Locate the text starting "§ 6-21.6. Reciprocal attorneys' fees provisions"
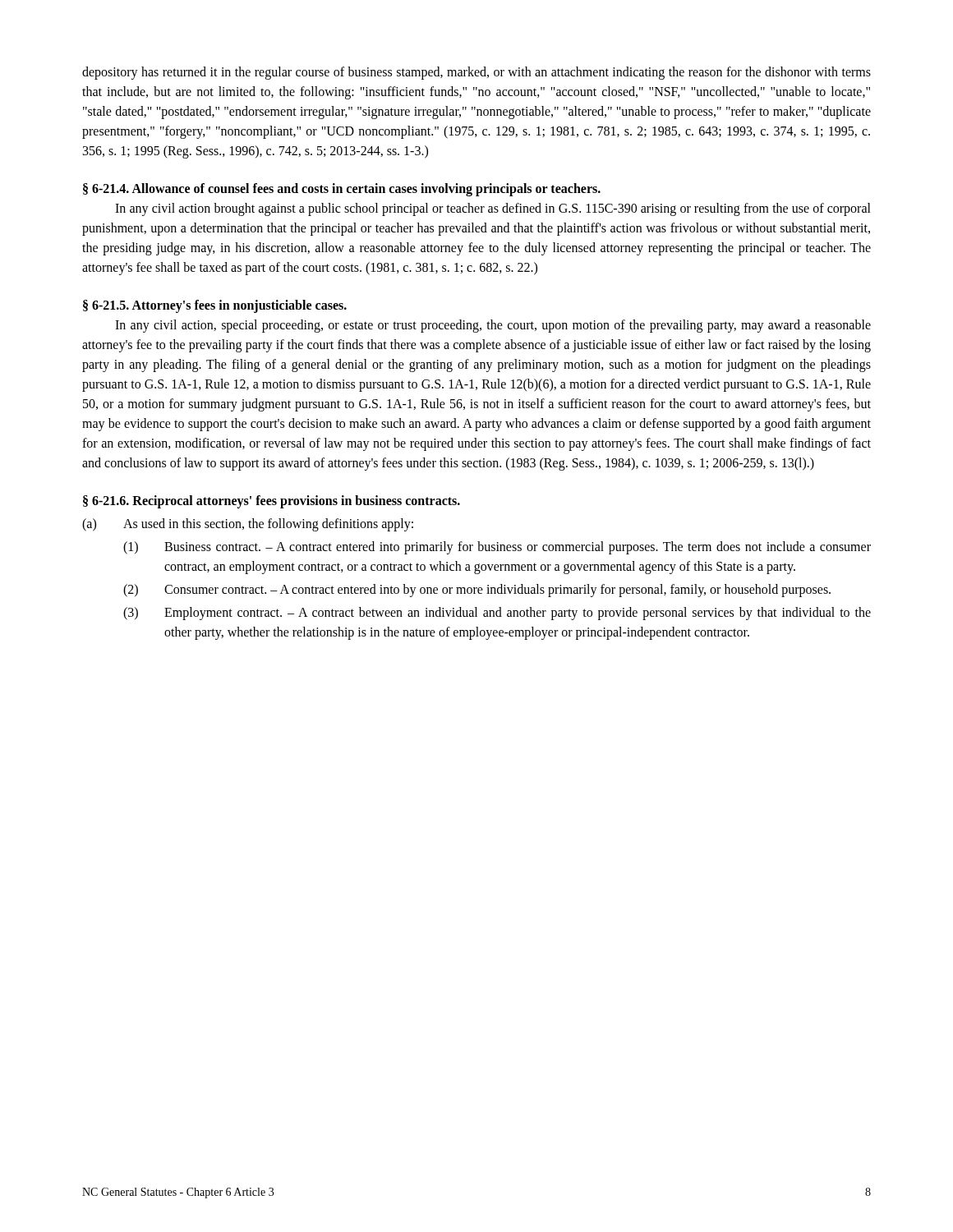The height and width of the screenshot is (1232, 953). [x=272, y=502]
